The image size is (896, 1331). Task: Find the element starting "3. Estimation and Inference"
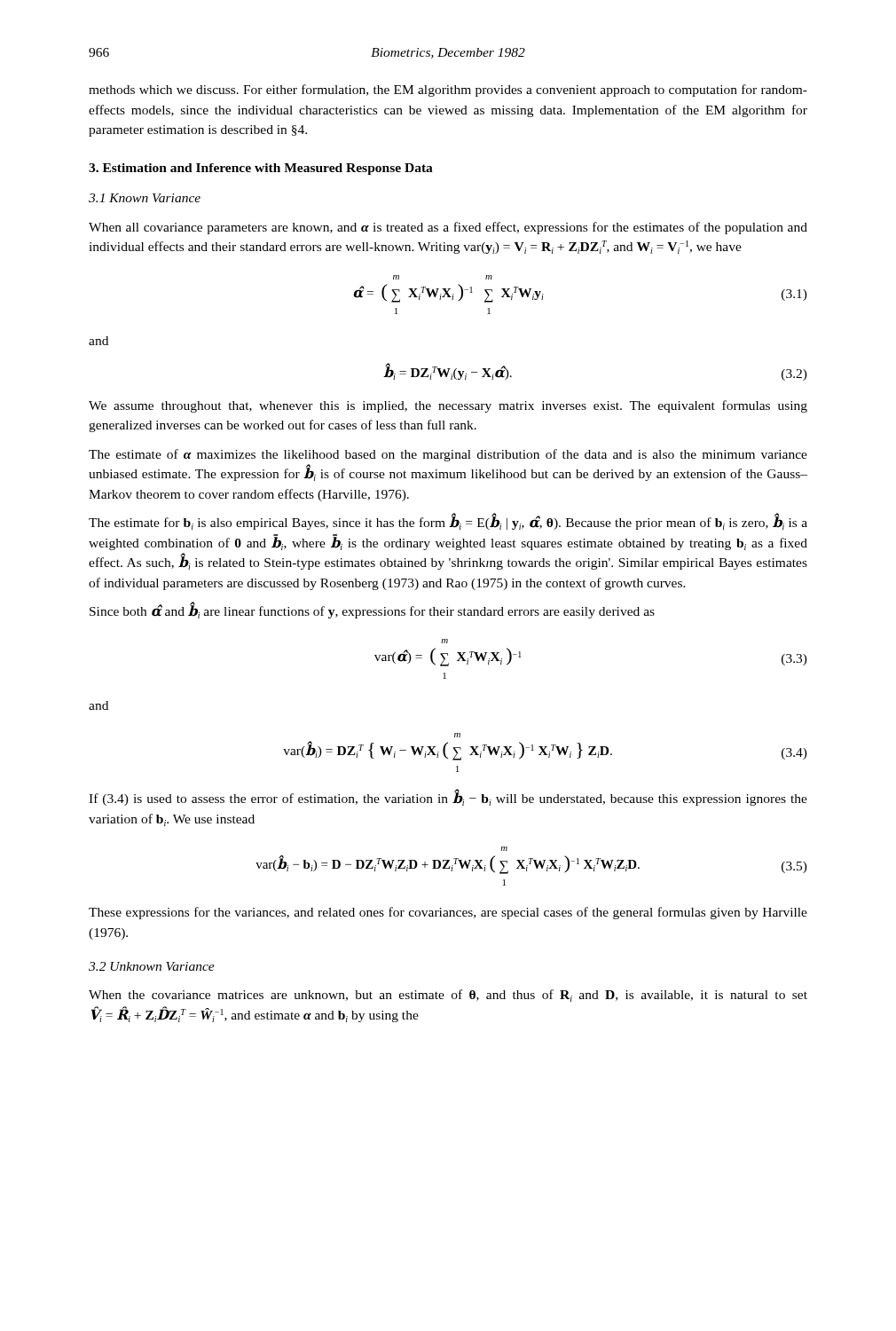(x=261, y=167)
